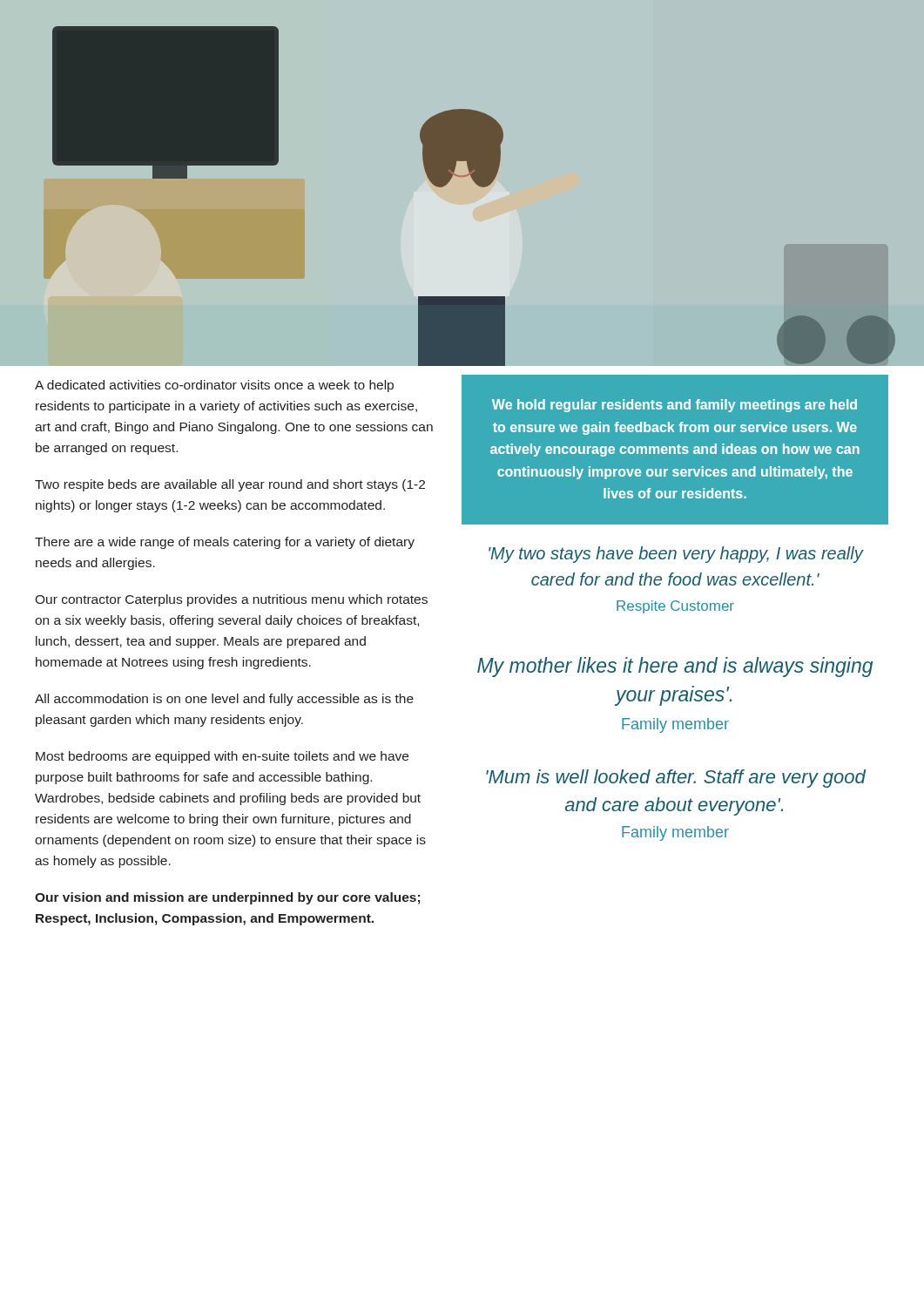Screen dimensions: 1307x924
Task: Click the passage that begins "'My two stays have been very happy, I"
Action: tap(675, 578)
